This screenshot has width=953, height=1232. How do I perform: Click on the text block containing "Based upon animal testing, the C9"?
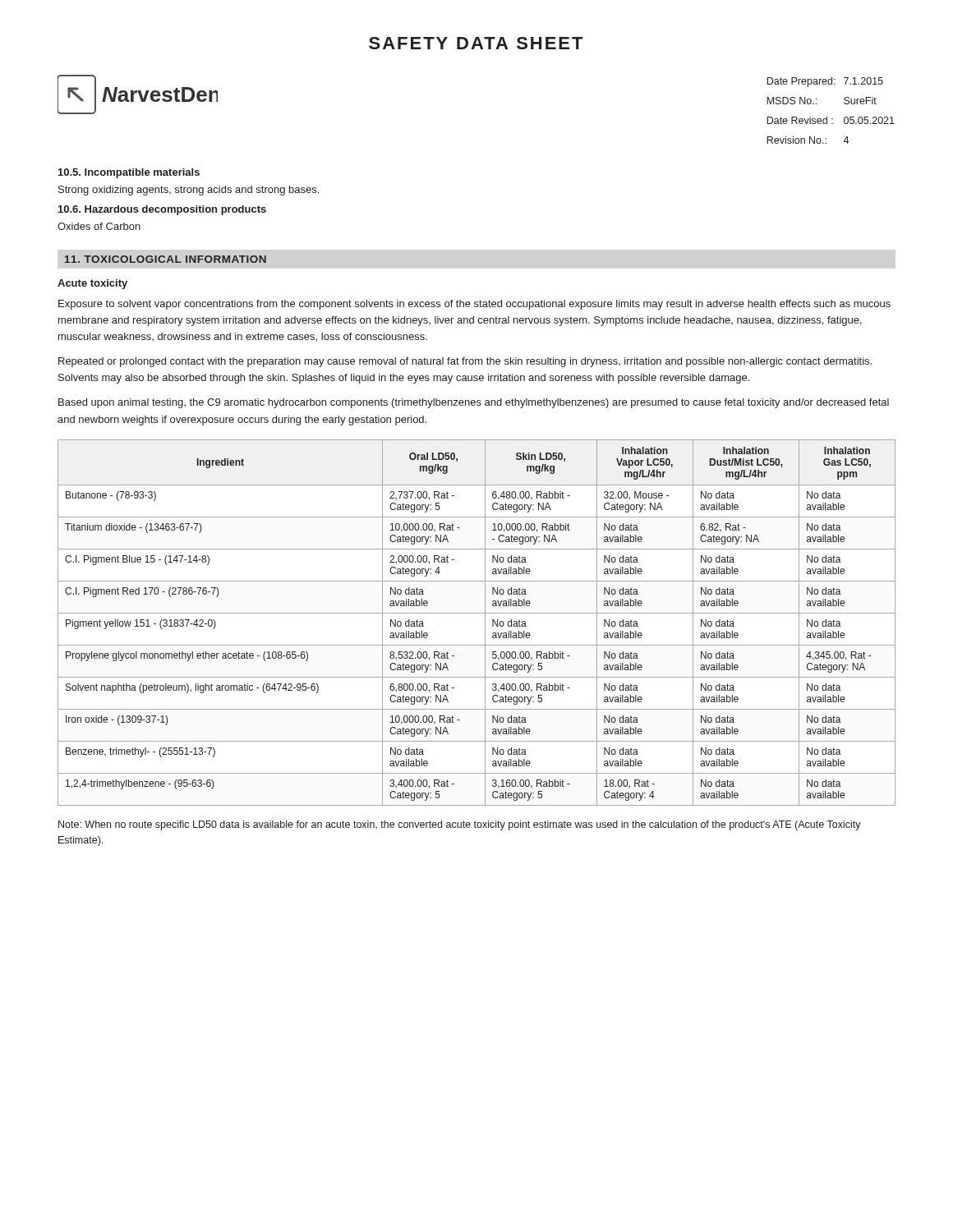[x=473, y=411]
